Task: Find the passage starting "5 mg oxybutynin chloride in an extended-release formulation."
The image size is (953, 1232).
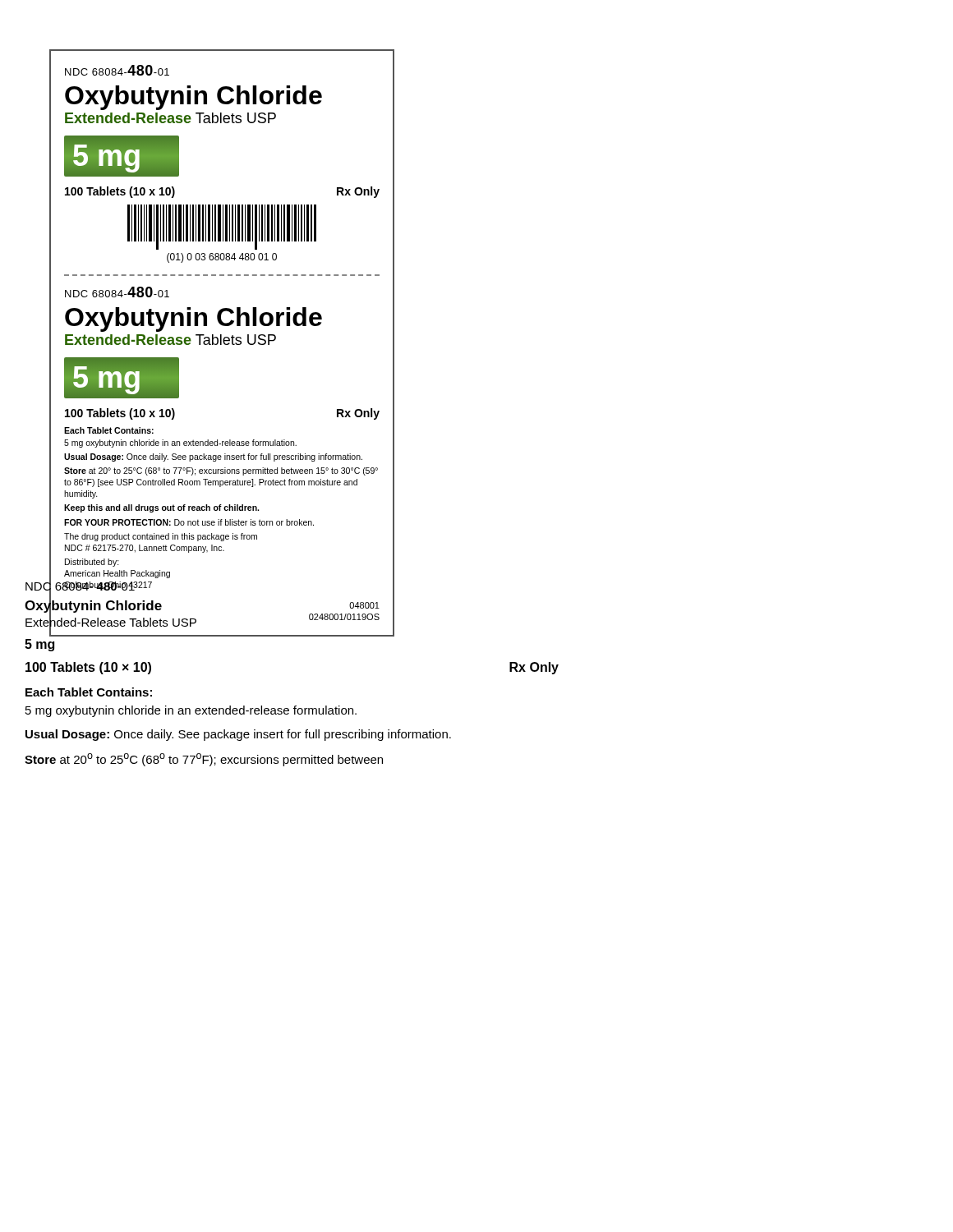Action: (191, 710)
